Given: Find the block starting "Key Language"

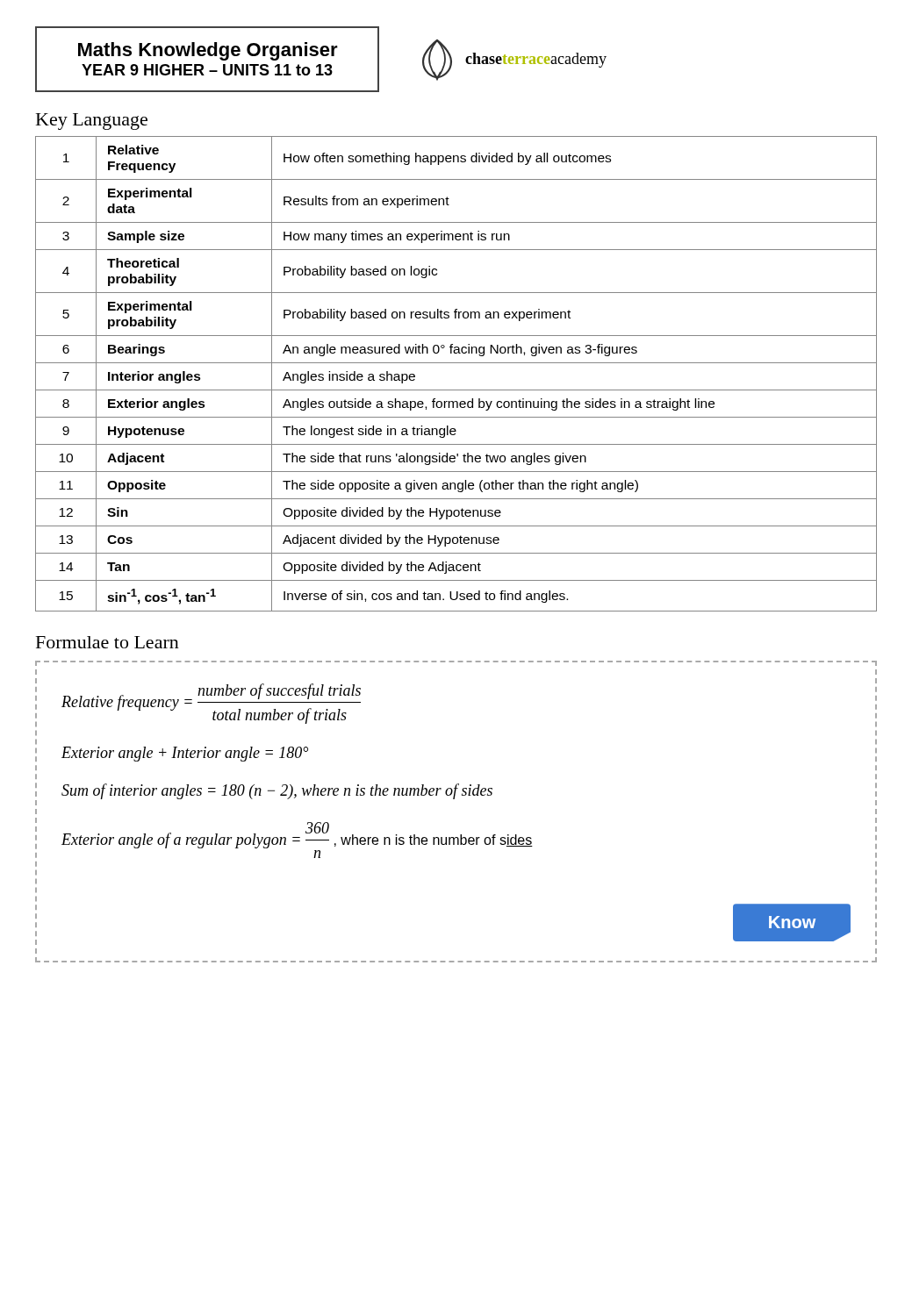Looking at the screenshot, I should [x=92, y=119].
